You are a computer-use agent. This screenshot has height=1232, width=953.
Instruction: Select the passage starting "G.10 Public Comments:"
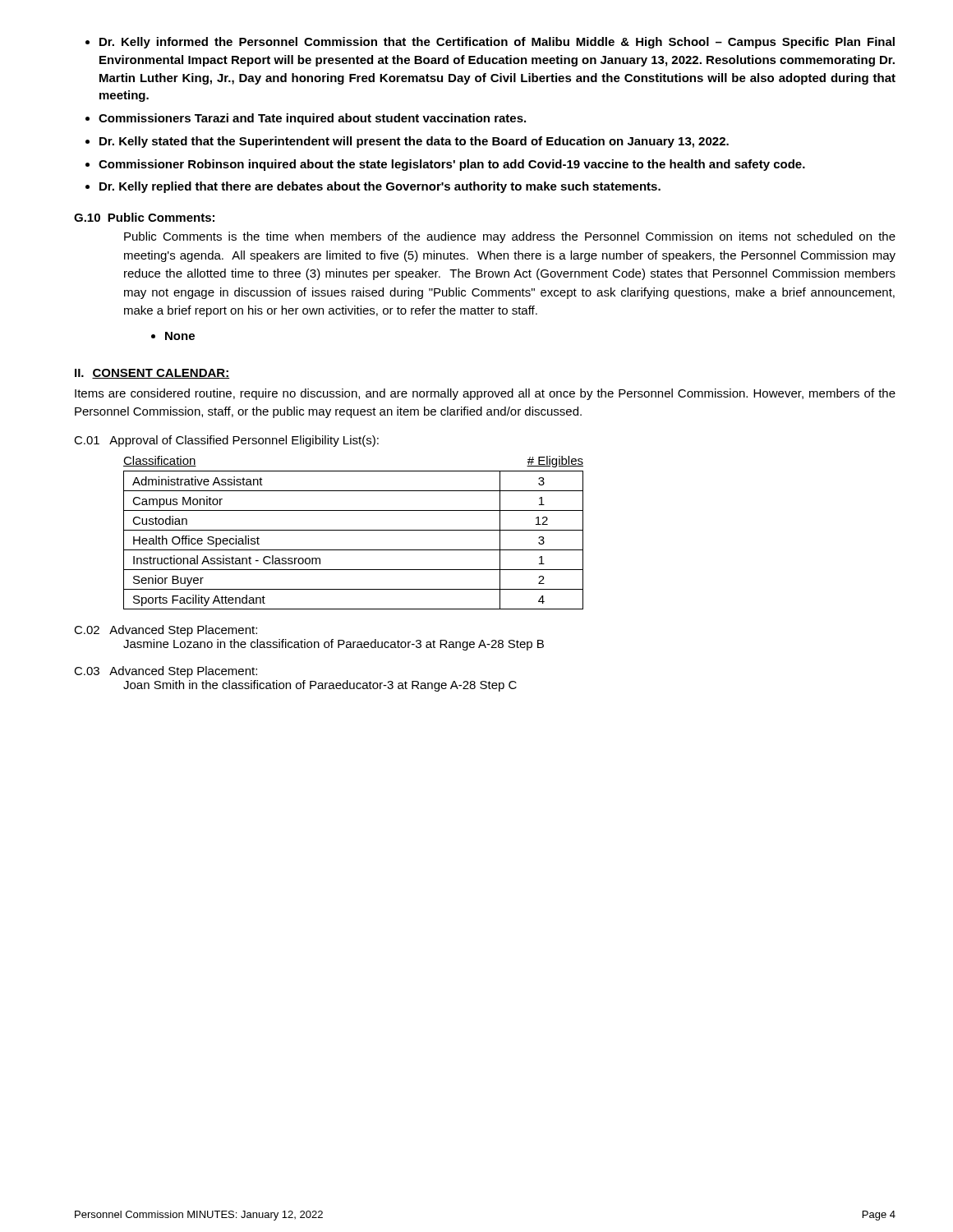pyautogui.click(x=145, y=217)
